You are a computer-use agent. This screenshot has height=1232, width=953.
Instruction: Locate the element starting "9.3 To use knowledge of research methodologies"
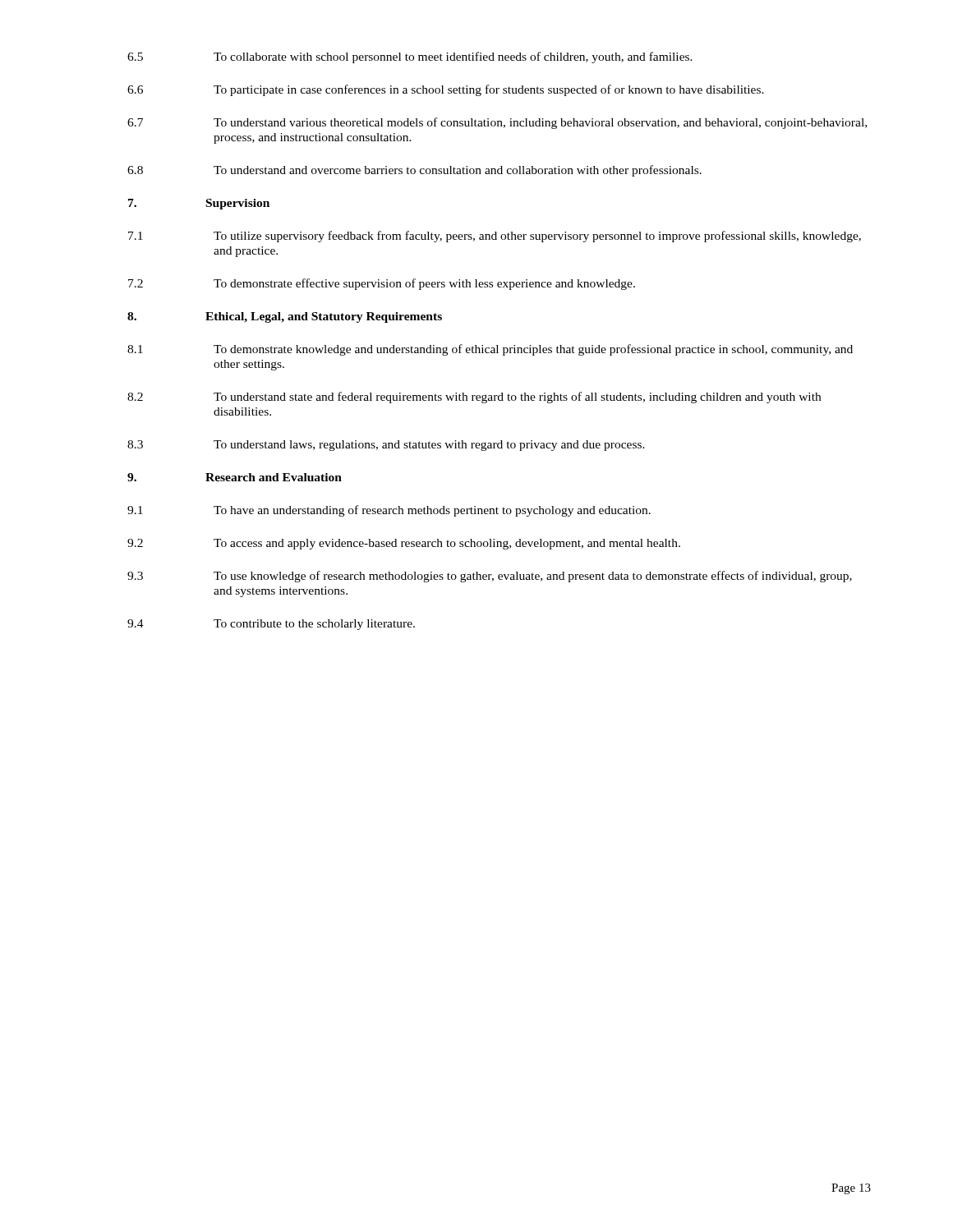[x=499, y=583]
